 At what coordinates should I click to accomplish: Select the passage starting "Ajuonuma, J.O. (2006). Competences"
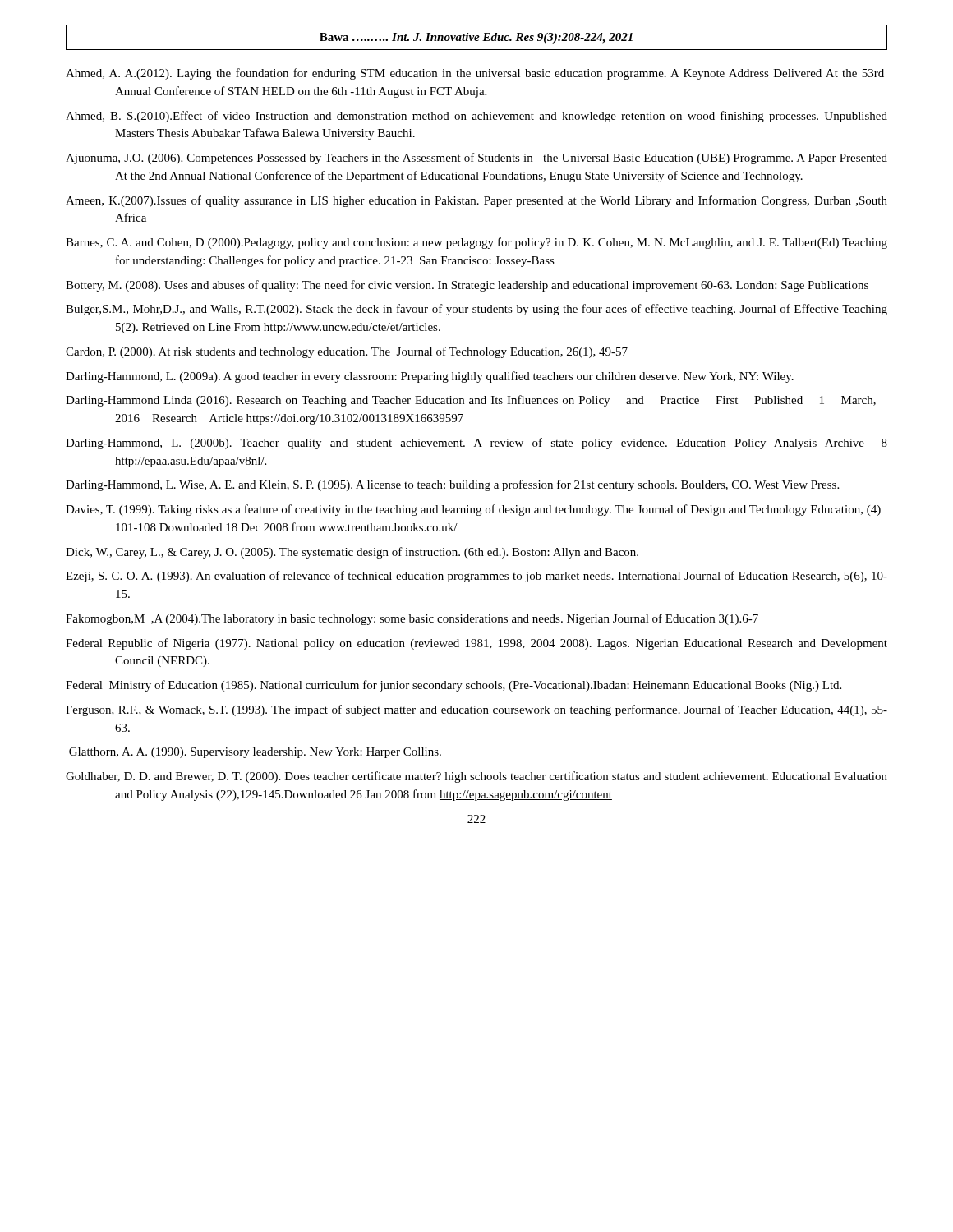tap(476, 167)
